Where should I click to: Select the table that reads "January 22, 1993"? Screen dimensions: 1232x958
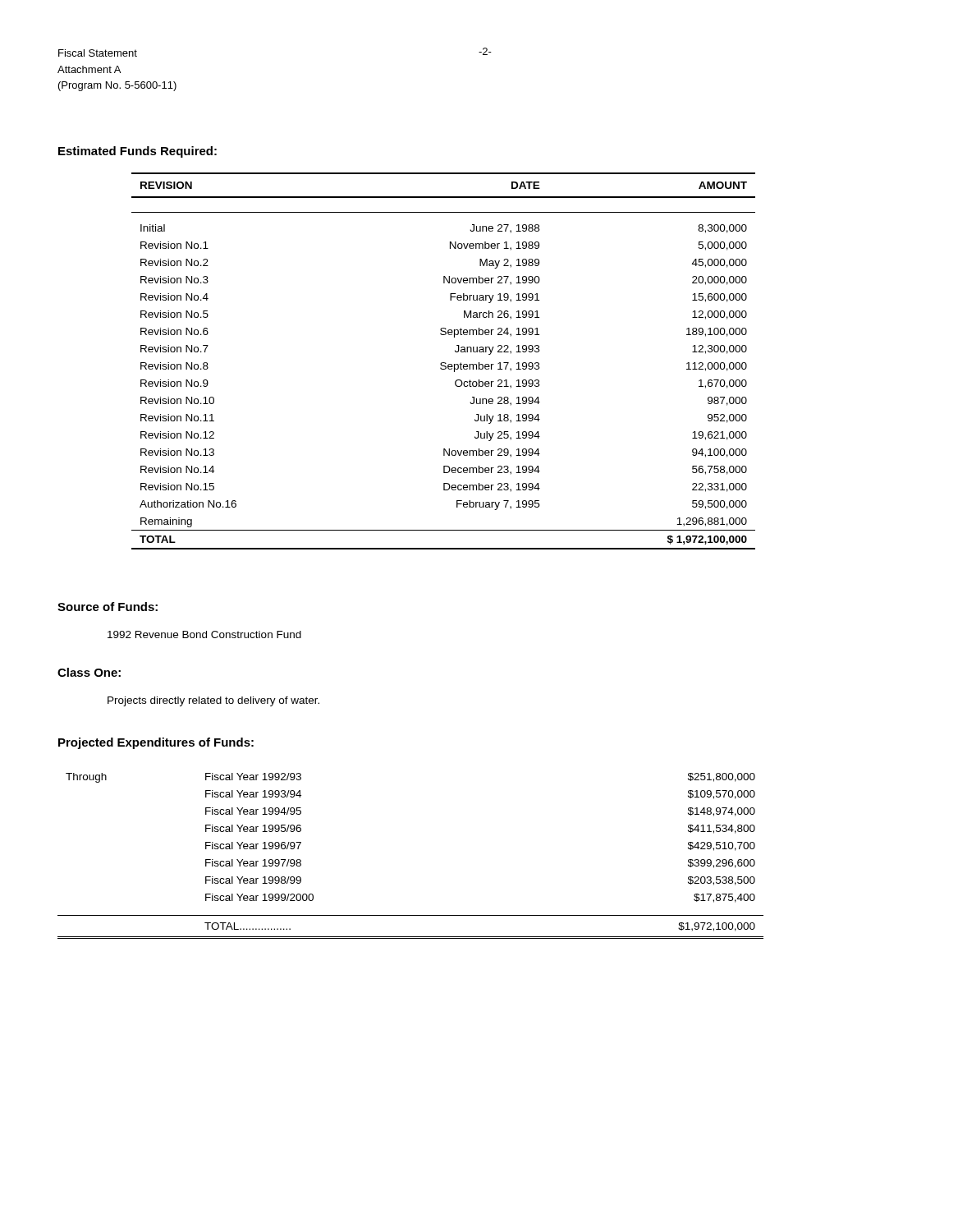(443, 361)
